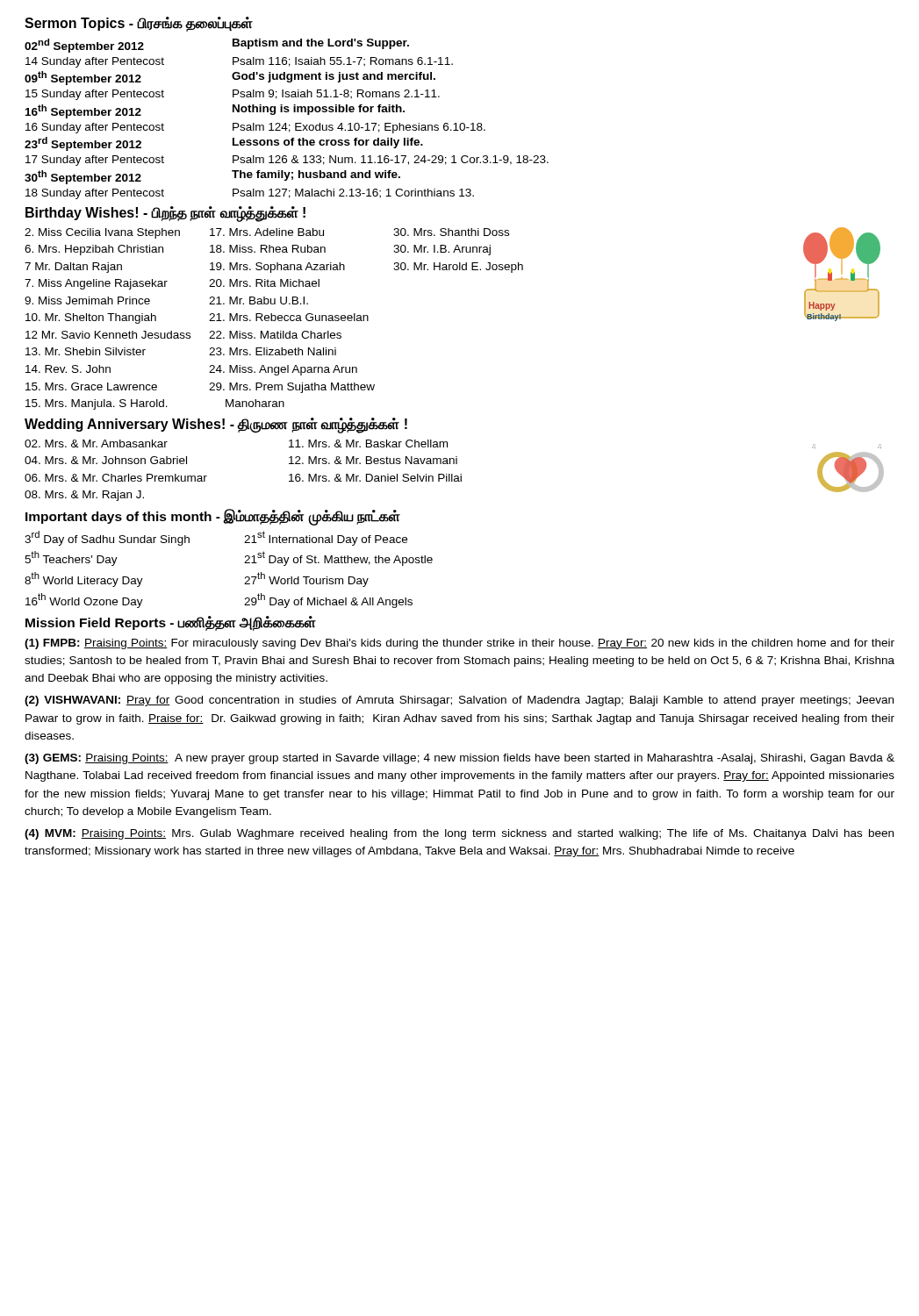Locate the passage starting "7. Miss Angeline Rajasekar"

point(96,283)
